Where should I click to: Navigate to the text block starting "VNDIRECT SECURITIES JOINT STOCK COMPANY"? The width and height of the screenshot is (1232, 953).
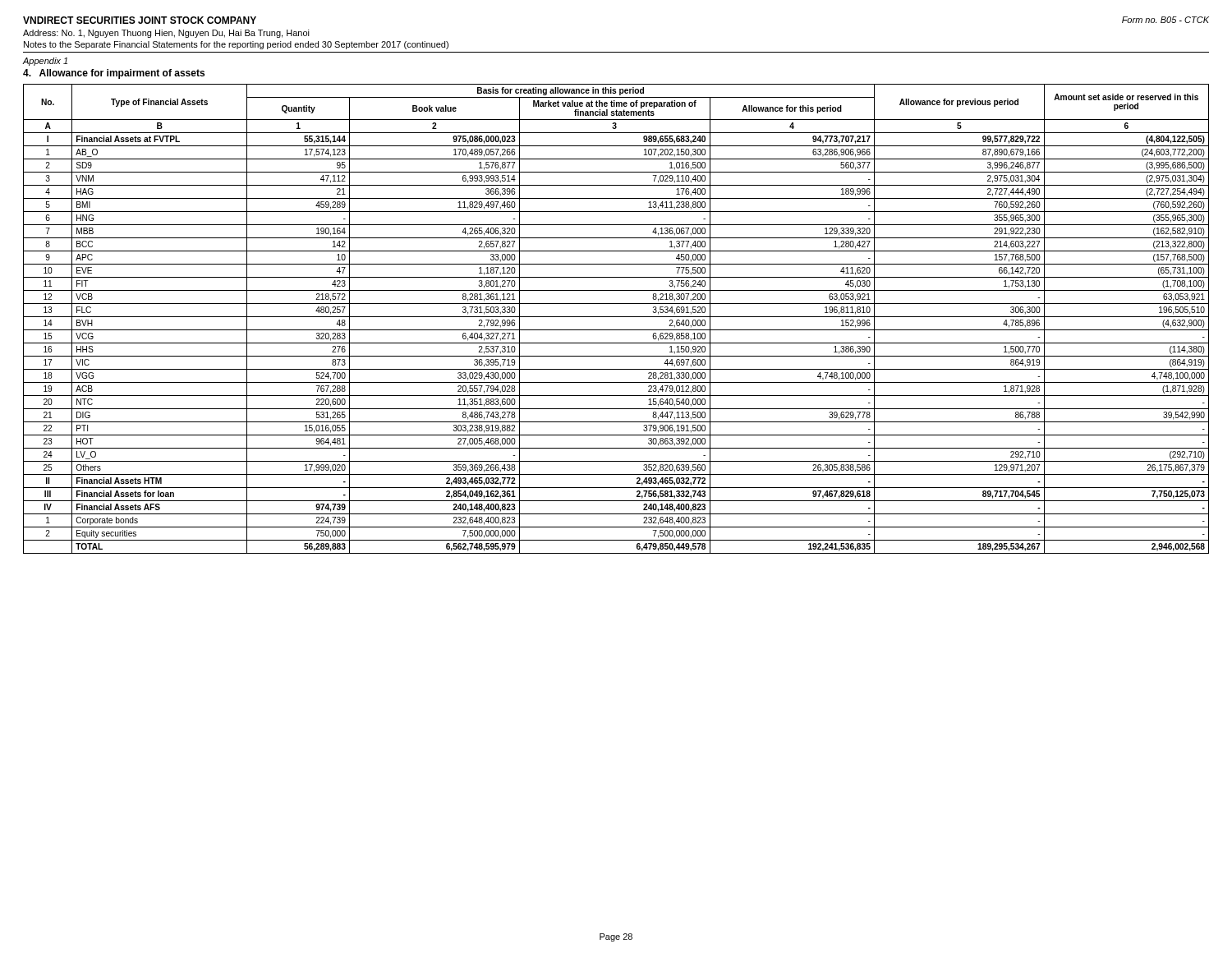pos(140,21)
